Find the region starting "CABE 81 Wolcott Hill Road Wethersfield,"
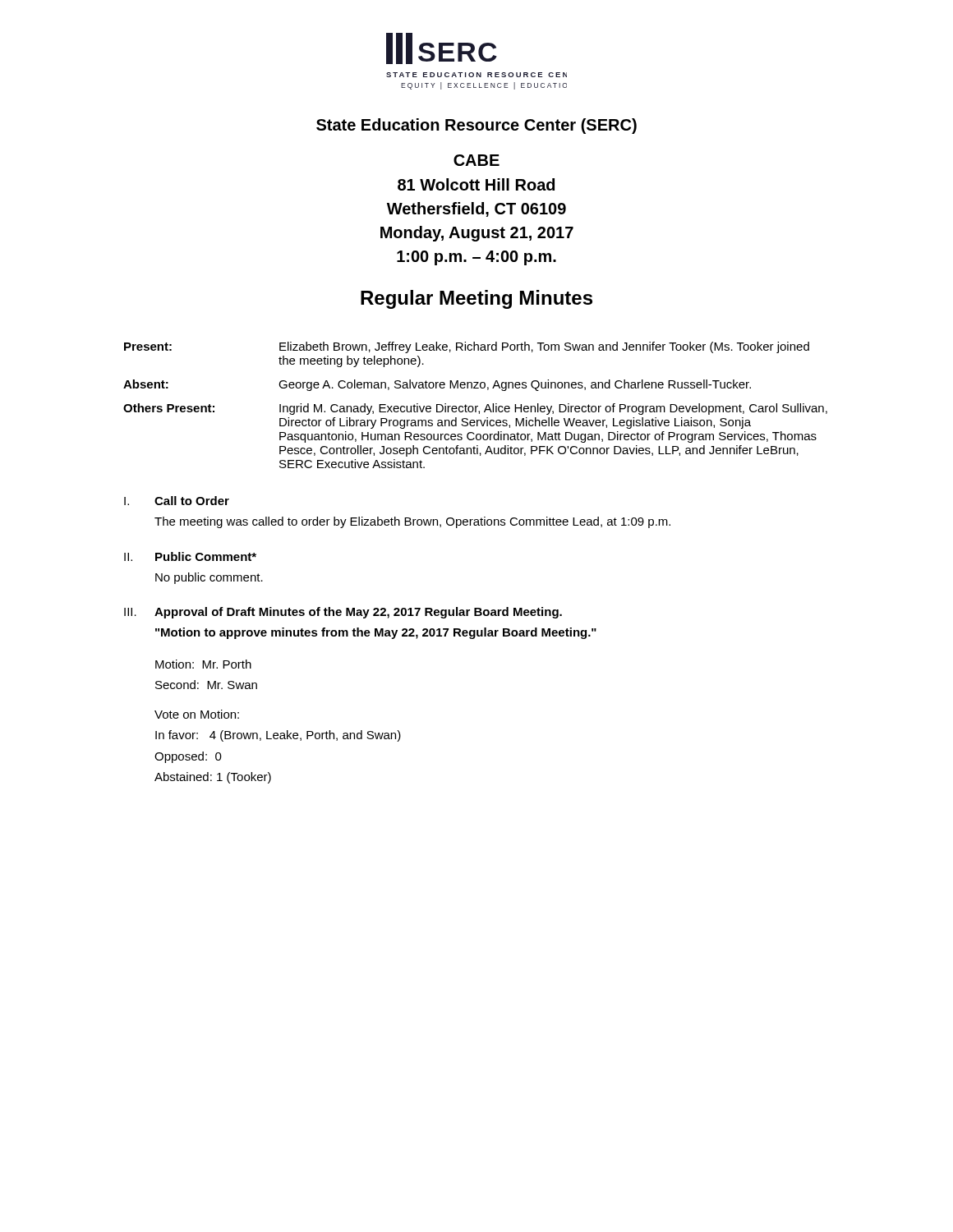The height and width of the screenshot is (1232, 953). tap(476, 210)
